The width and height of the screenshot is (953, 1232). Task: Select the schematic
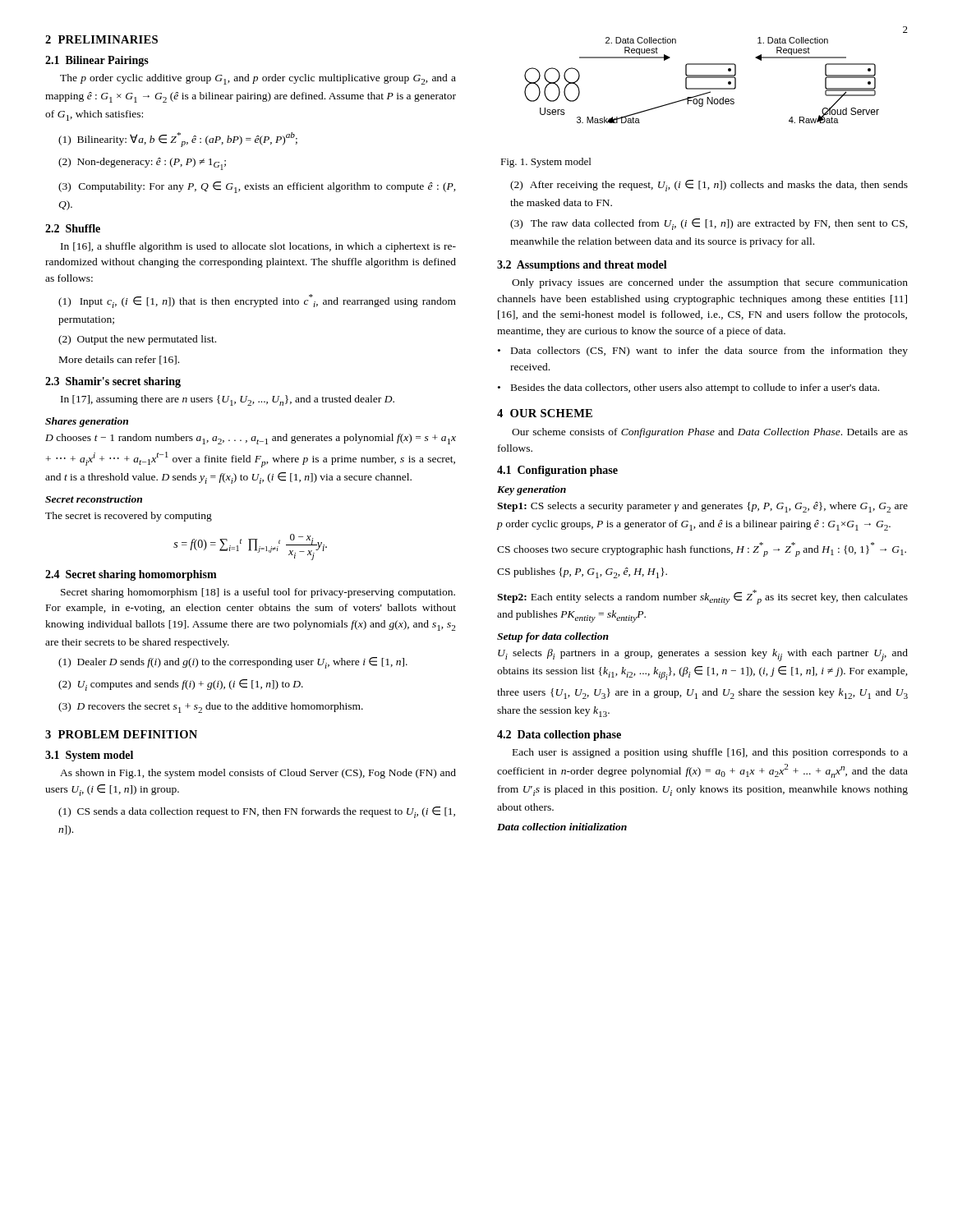tap(702, 92)
